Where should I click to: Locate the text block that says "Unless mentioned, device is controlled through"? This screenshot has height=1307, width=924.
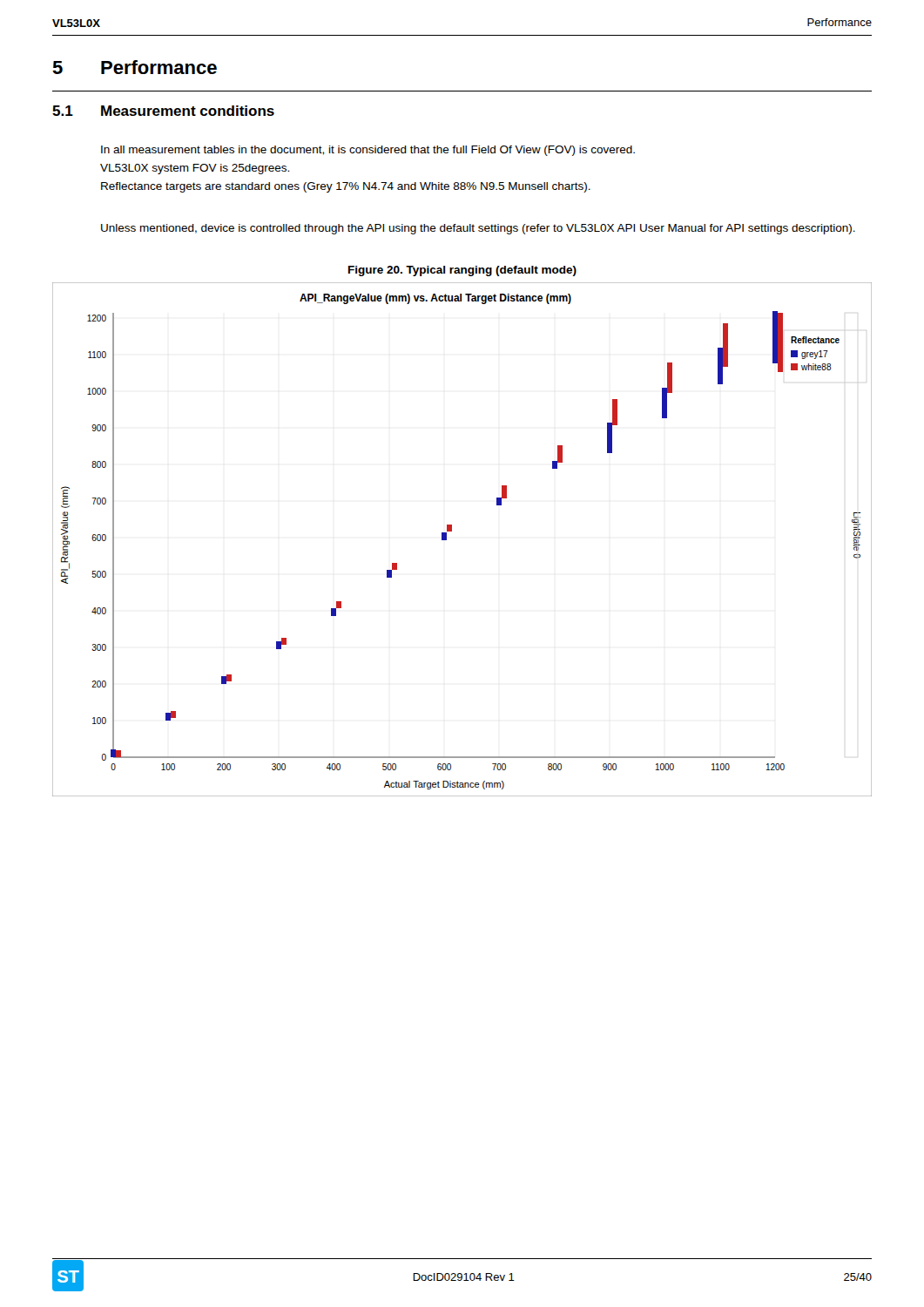[x=478, y=228]
